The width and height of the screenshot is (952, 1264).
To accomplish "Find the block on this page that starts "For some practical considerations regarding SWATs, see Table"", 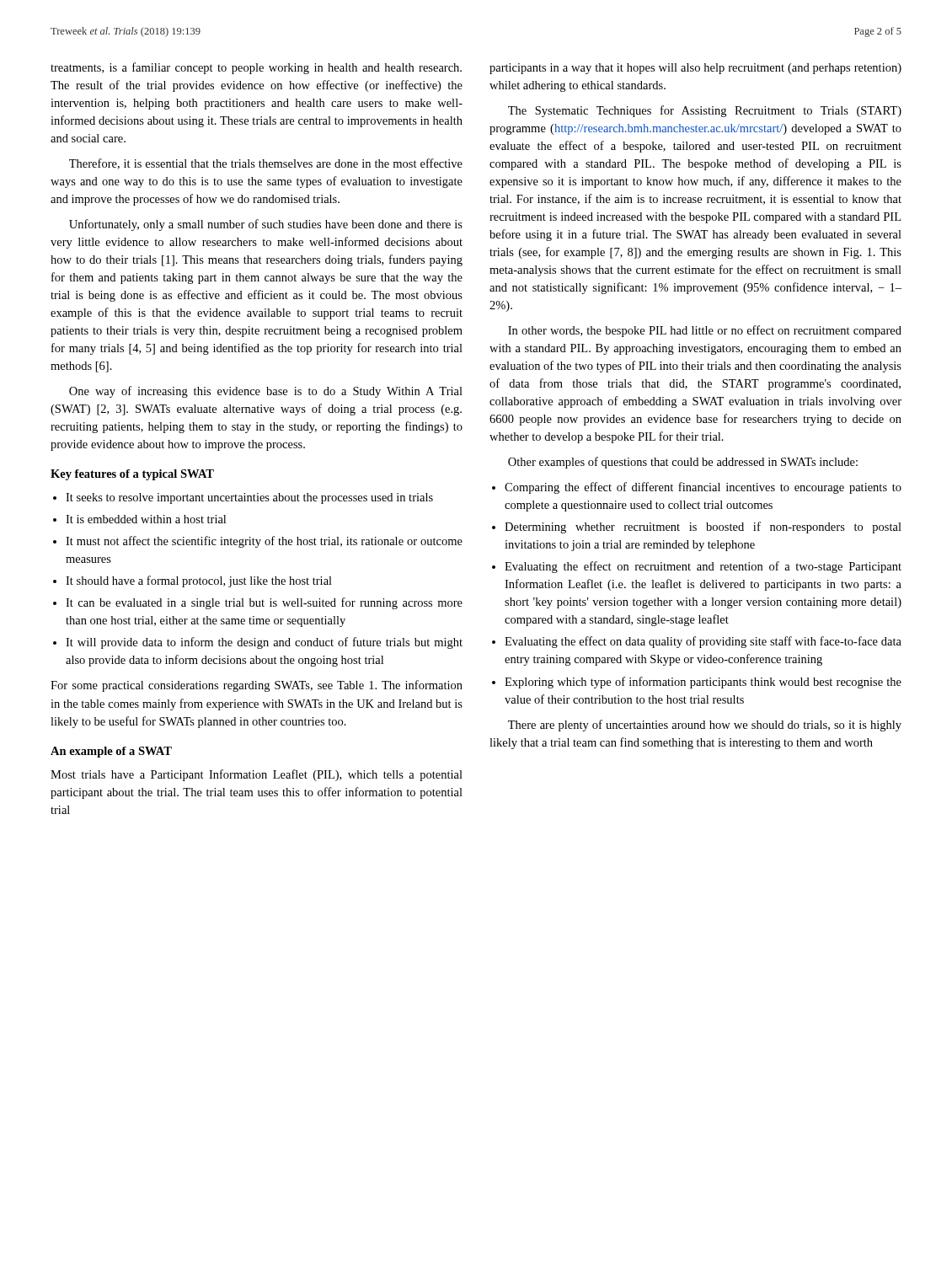I will 257,704.
